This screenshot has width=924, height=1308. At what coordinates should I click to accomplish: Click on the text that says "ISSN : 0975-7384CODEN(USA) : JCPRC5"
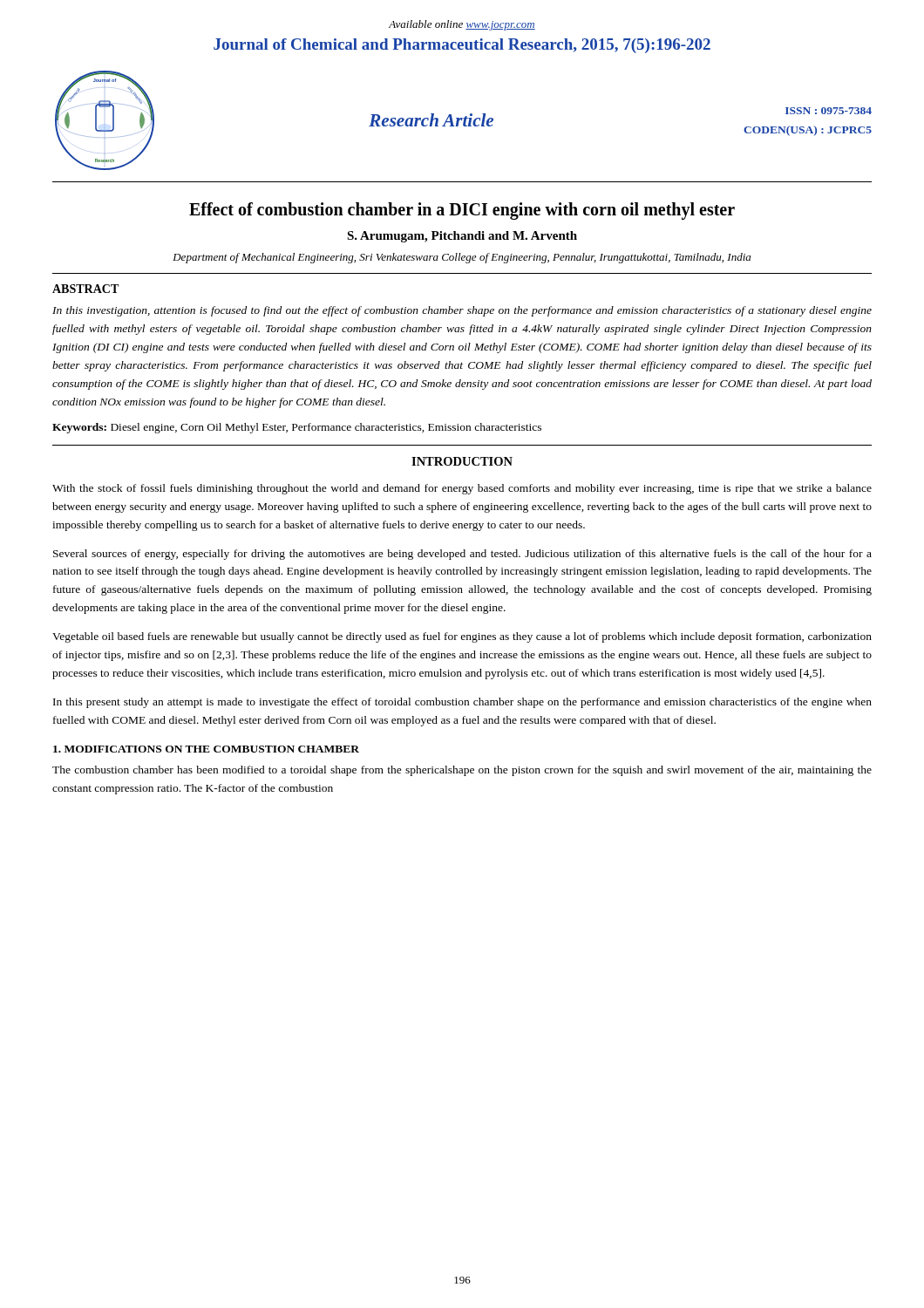tap(808, 120)
